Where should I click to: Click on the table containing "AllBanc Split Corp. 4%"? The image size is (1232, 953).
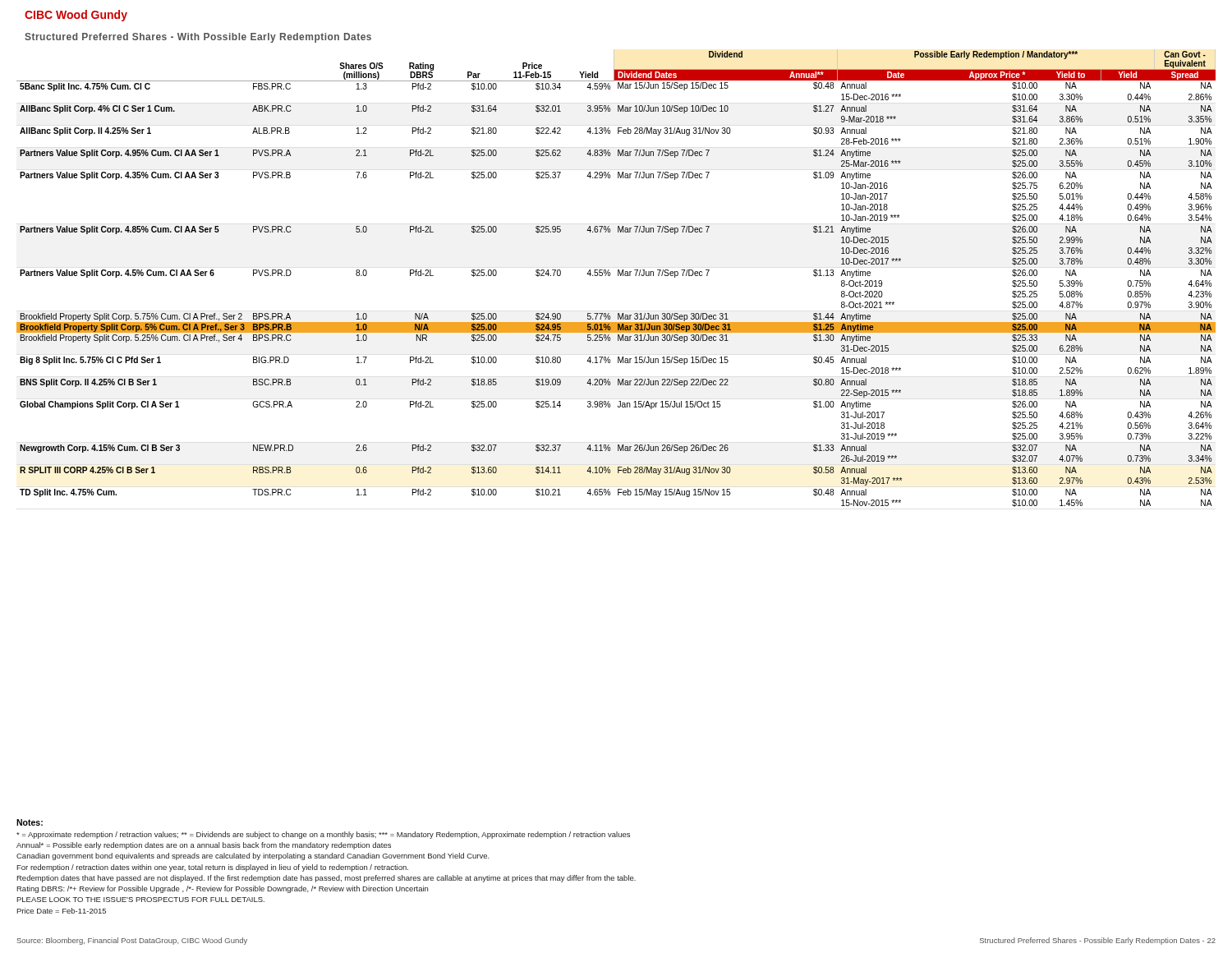(x=616, y=279)
